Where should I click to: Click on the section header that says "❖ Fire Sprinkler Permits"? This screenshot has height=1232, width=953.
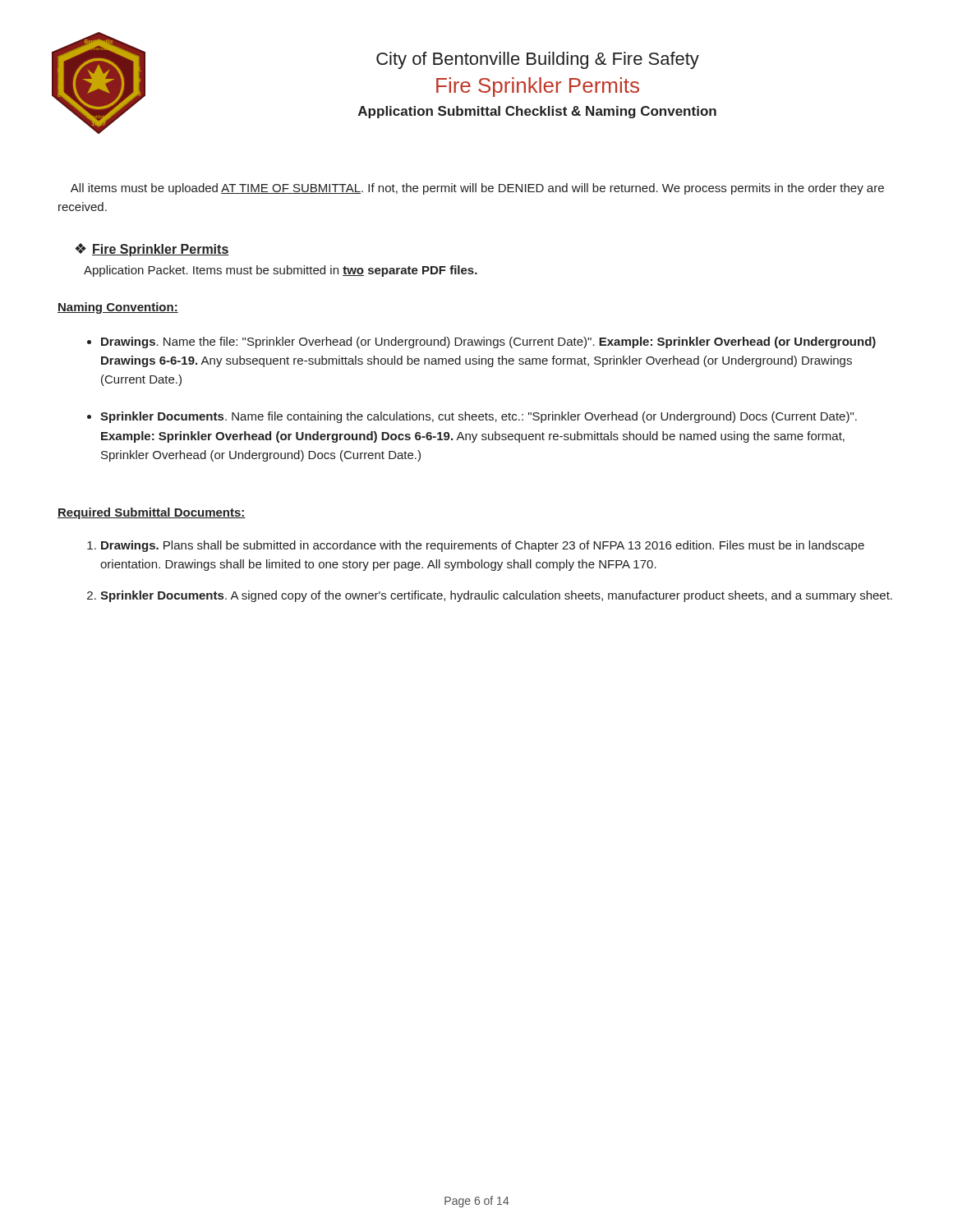click(151, 248)
